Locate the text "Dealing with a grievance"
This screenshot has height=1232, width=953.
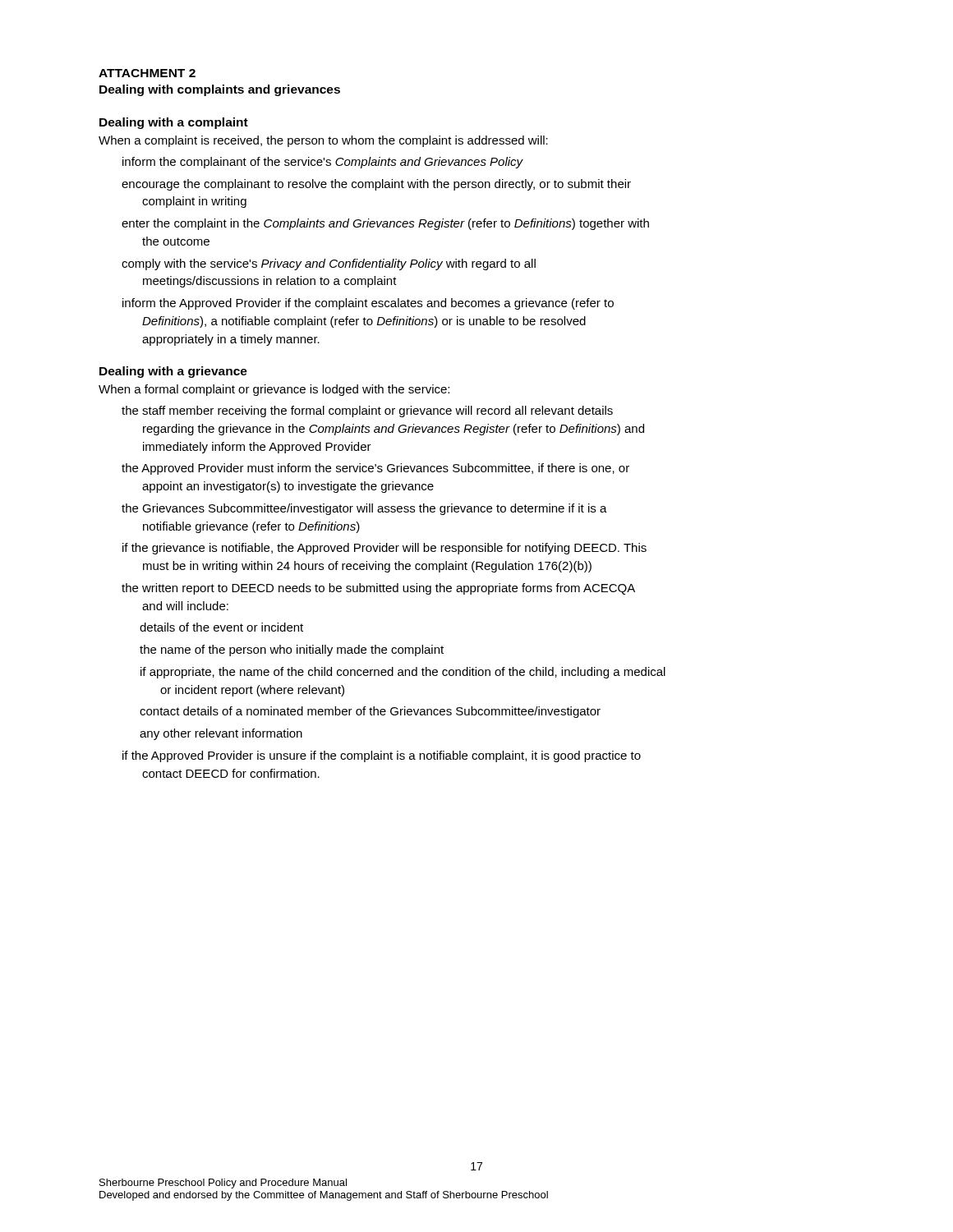tap(173, 371)
